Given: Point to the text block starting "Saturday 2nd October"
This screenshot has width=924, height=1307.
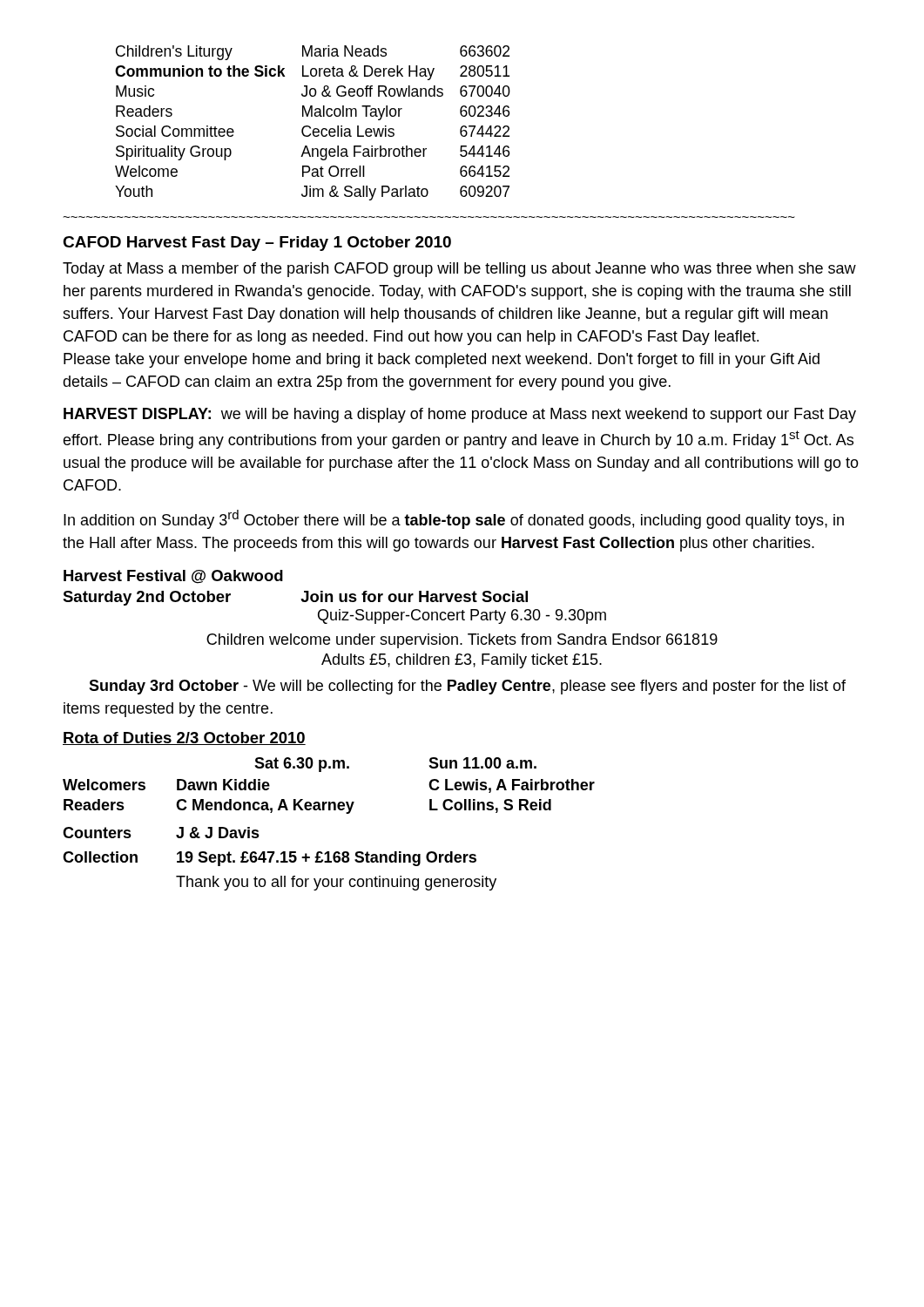Looking at the screenshot, I should (462, 654).
